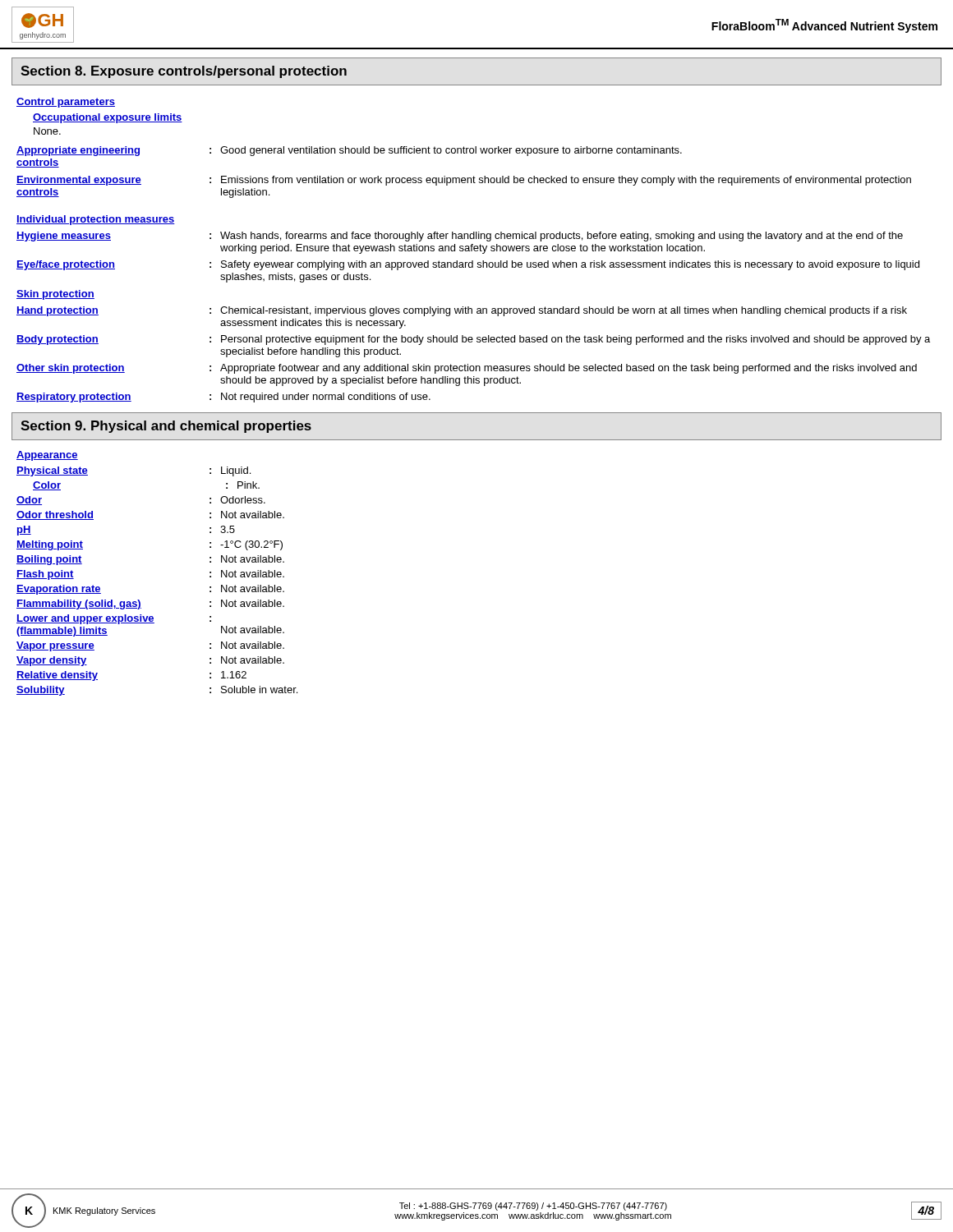Locate the text "Section 9. Physical and chemical properties"
The width and height of the screenshot is (953, 1232).
click(166, 427)
